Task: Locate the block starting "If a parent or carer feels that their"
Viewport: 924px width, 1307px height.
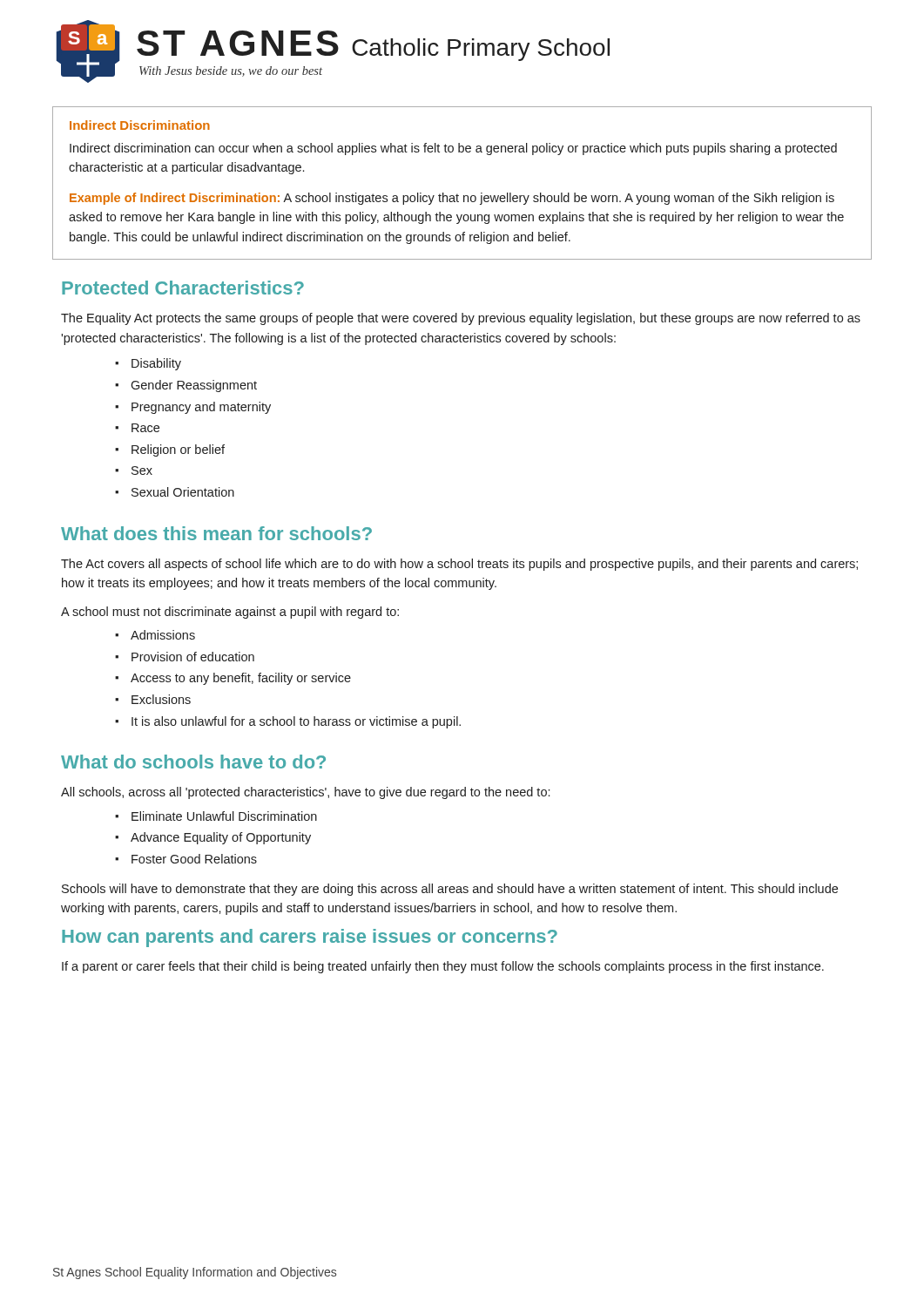Action: click(x=443, y=966)
